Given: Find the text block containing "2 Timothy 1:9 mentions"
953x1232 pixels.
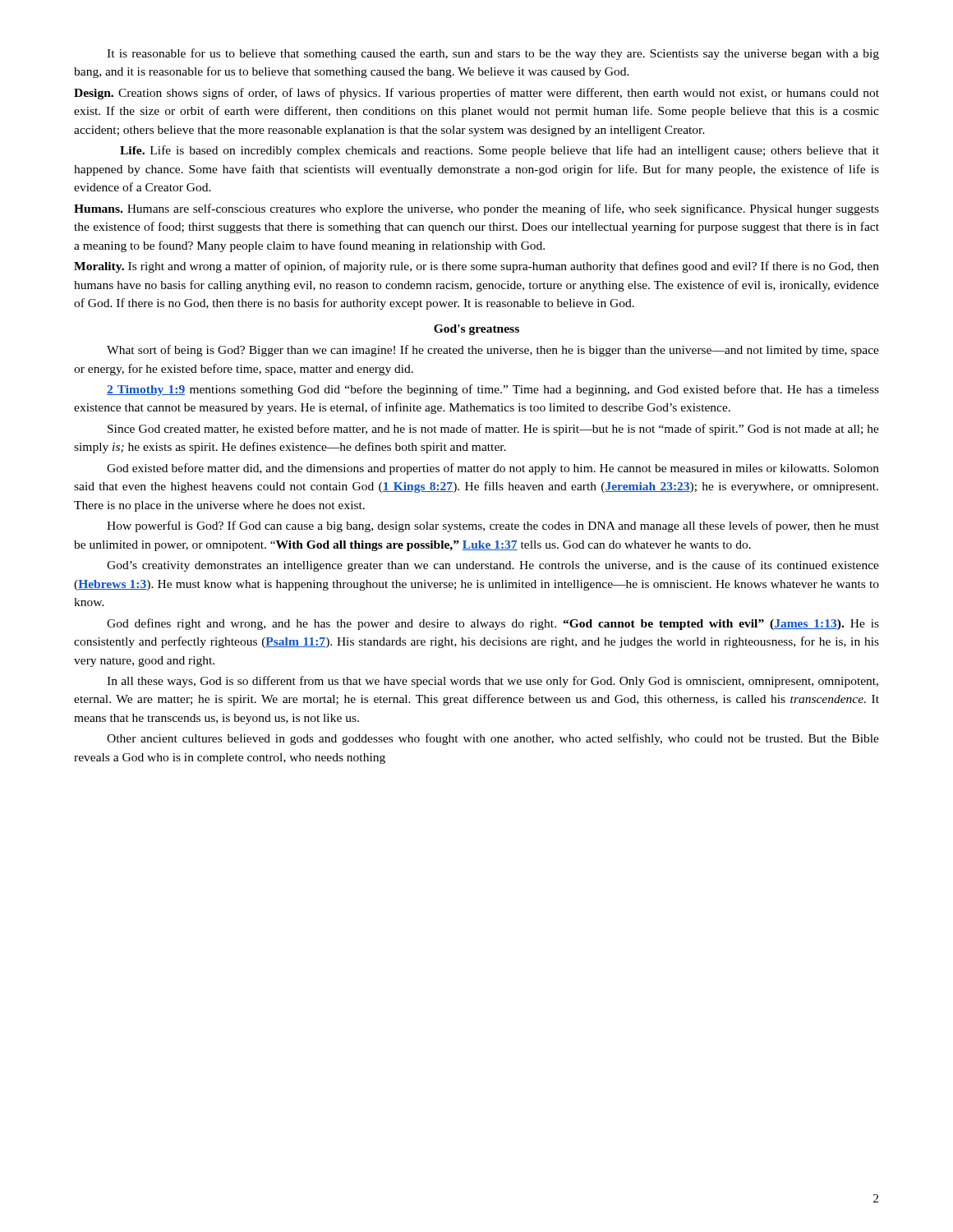Looking at the screenshot, I should (x=476, y=399).
